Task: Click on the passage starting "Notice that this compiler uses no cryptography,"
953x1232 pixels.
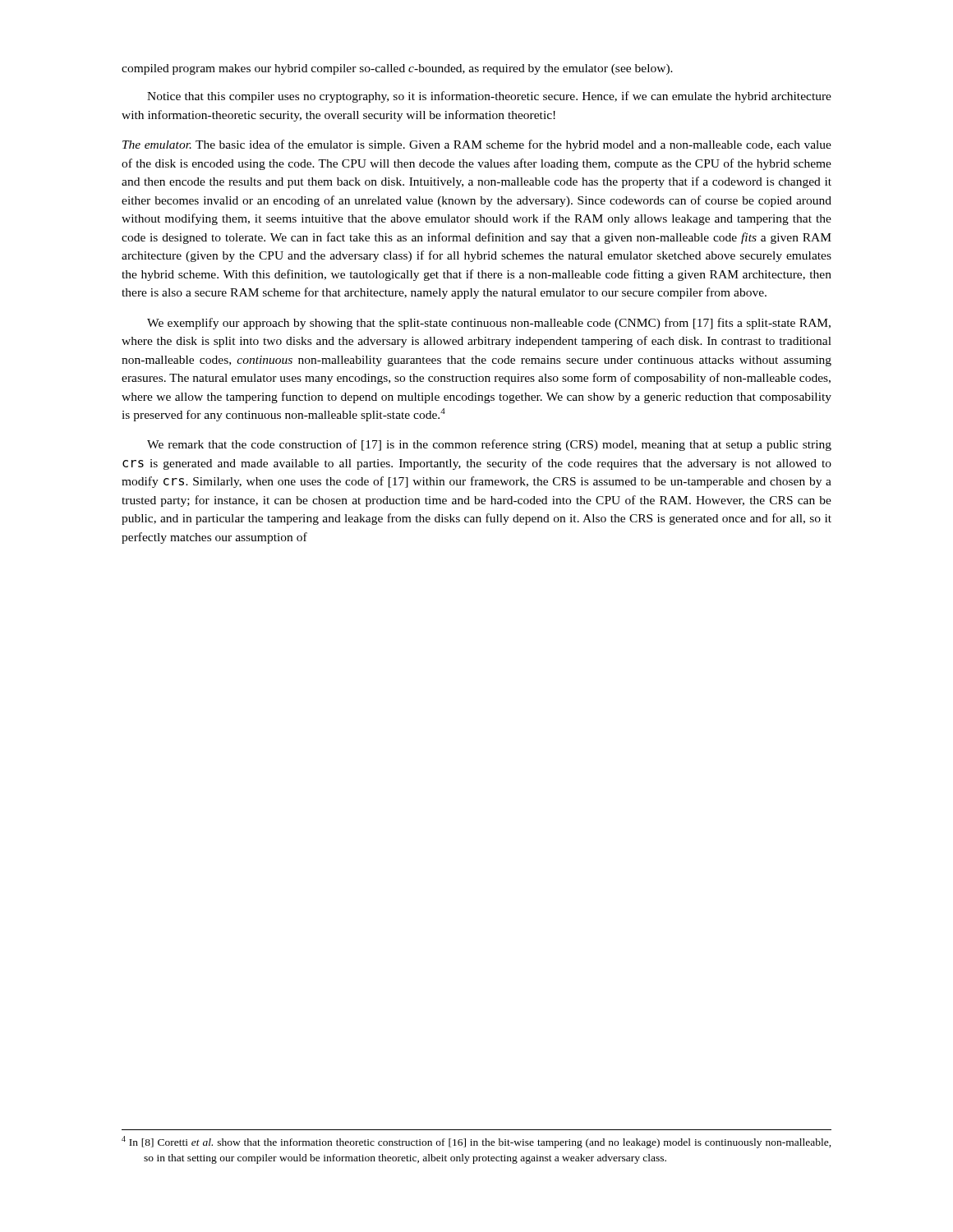Action: click(x=476, y=106)
